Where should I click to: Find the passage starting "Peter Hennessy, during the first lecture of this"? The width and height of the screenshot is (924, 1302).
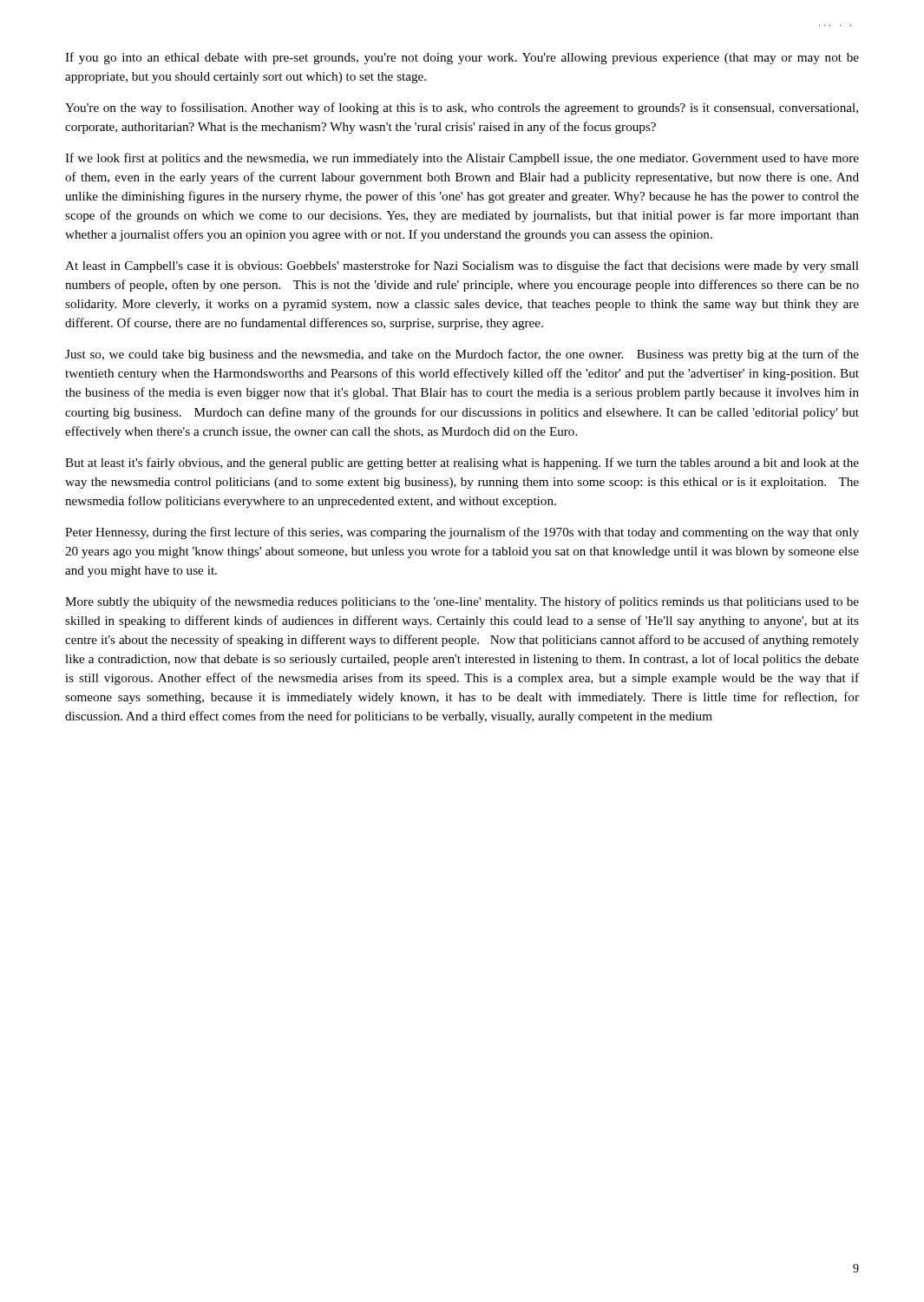(462, 550)
